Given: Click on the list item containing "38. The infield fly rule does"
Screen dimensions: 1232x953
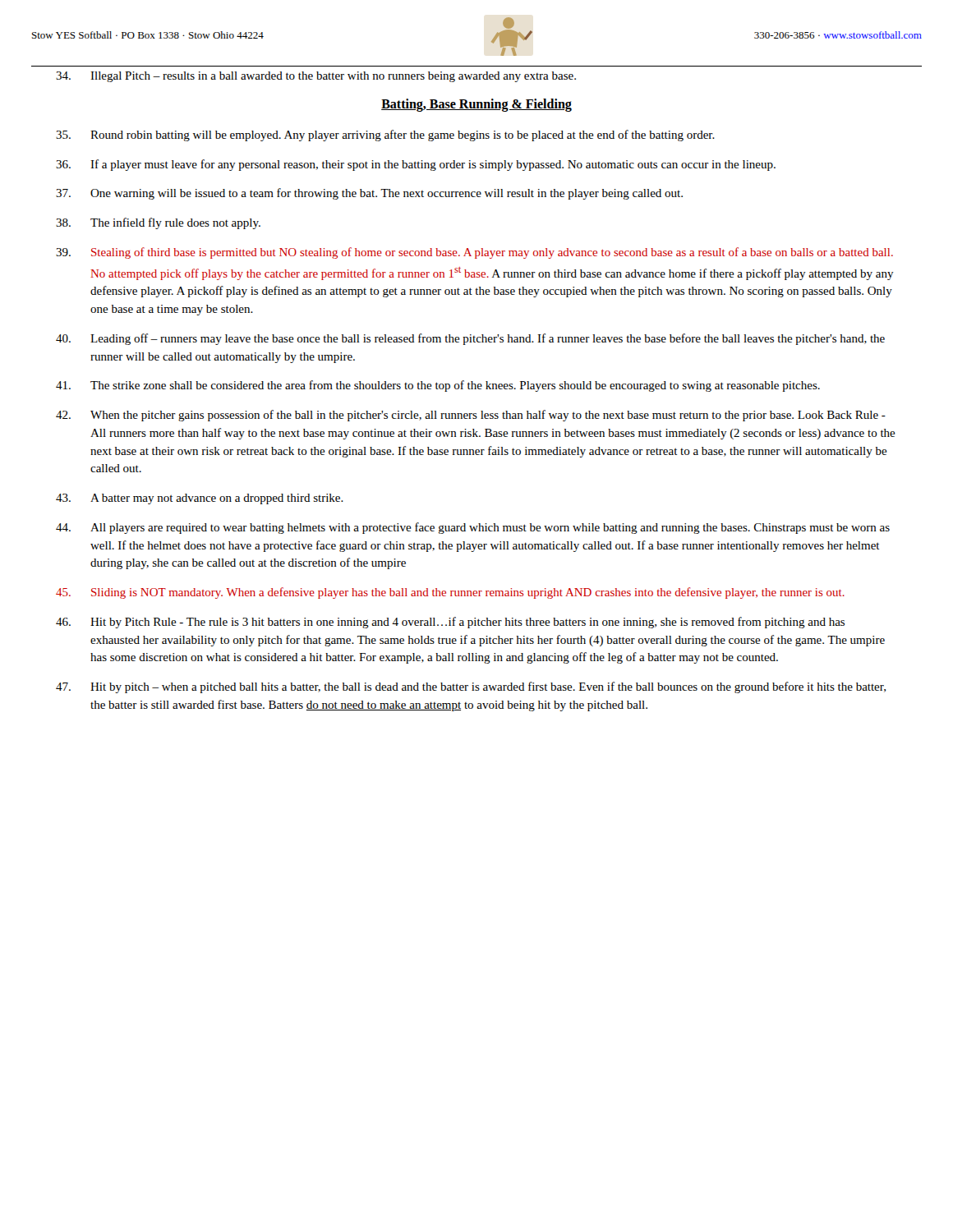Looking at the screenshot, I should click(158, 223).
